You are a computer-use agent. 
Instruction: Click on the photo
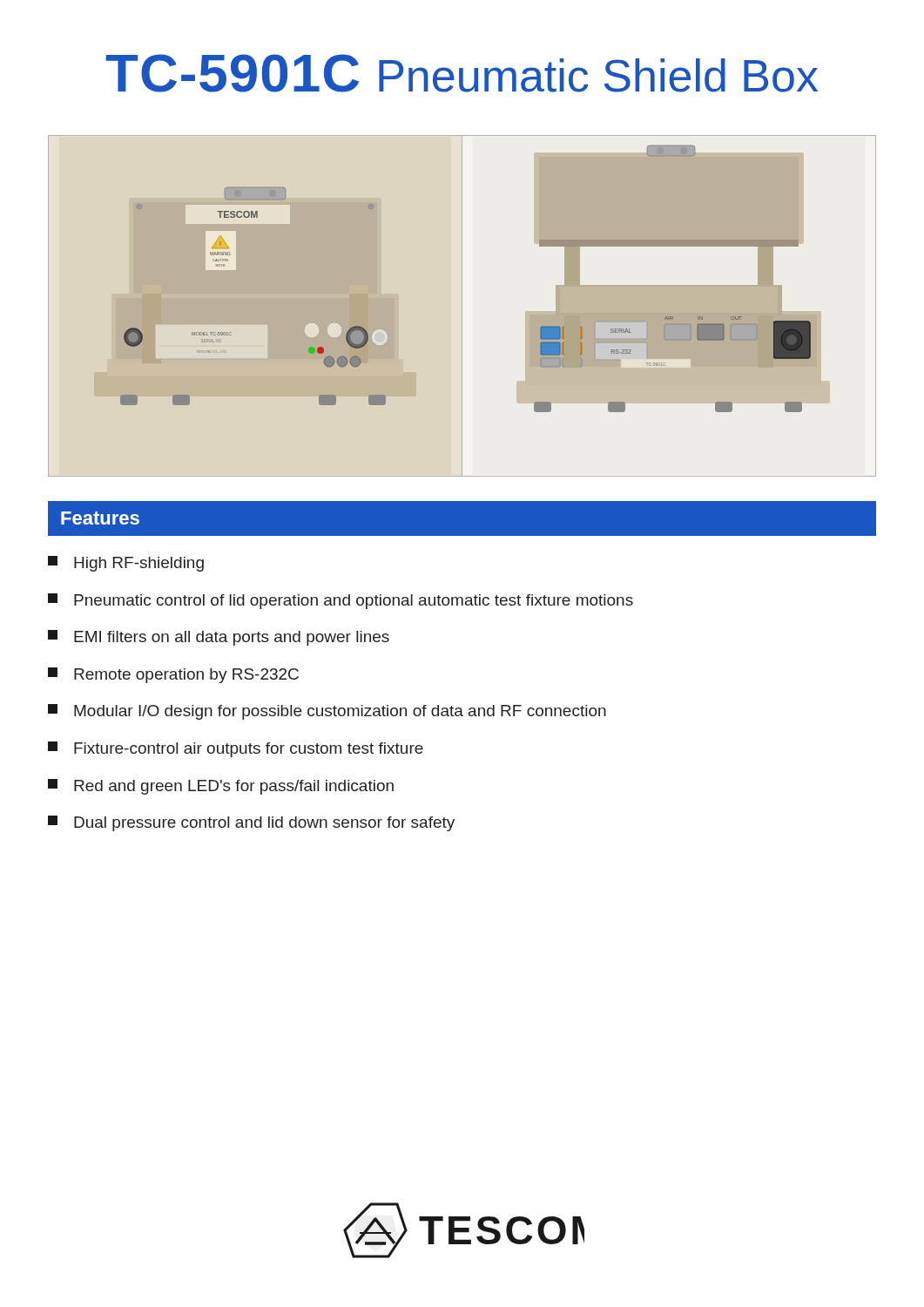(462, 306)
